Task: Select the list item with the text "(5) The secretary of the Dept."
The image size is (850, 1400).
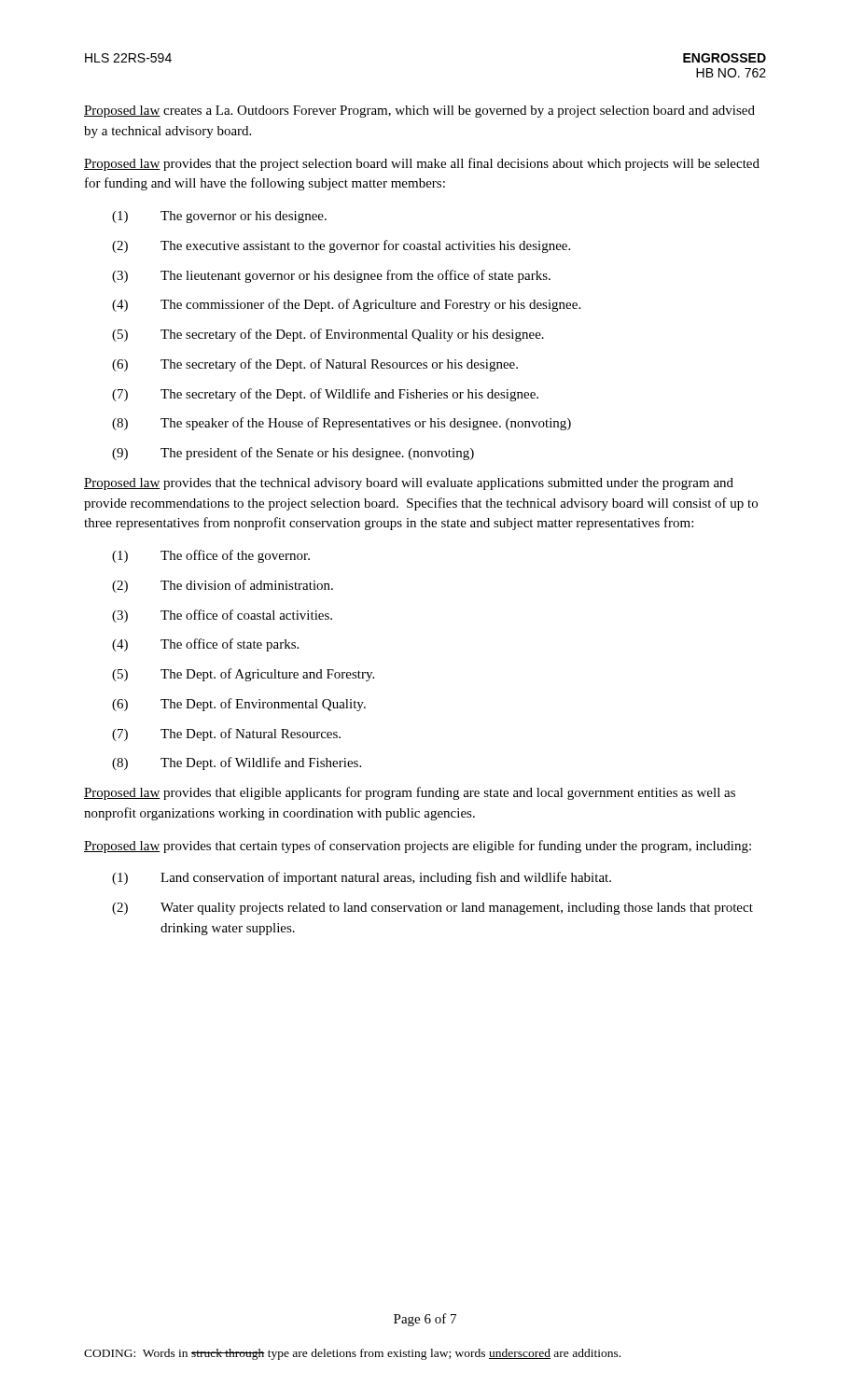Action: [425, 335]
